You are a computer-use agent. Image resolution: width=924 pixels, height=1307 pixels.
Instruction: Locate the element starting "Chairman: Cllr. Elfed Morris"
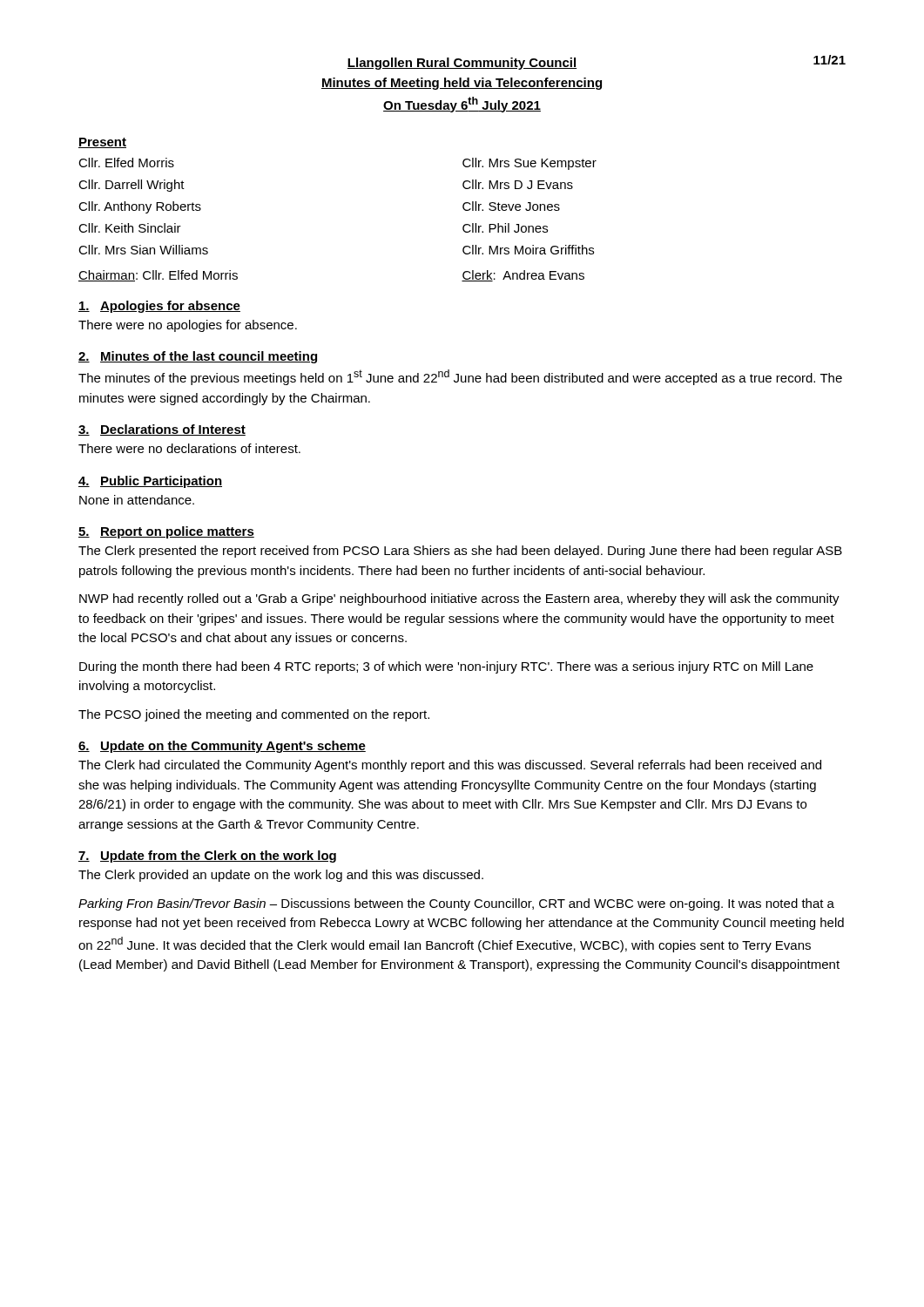tap(462, 275)
